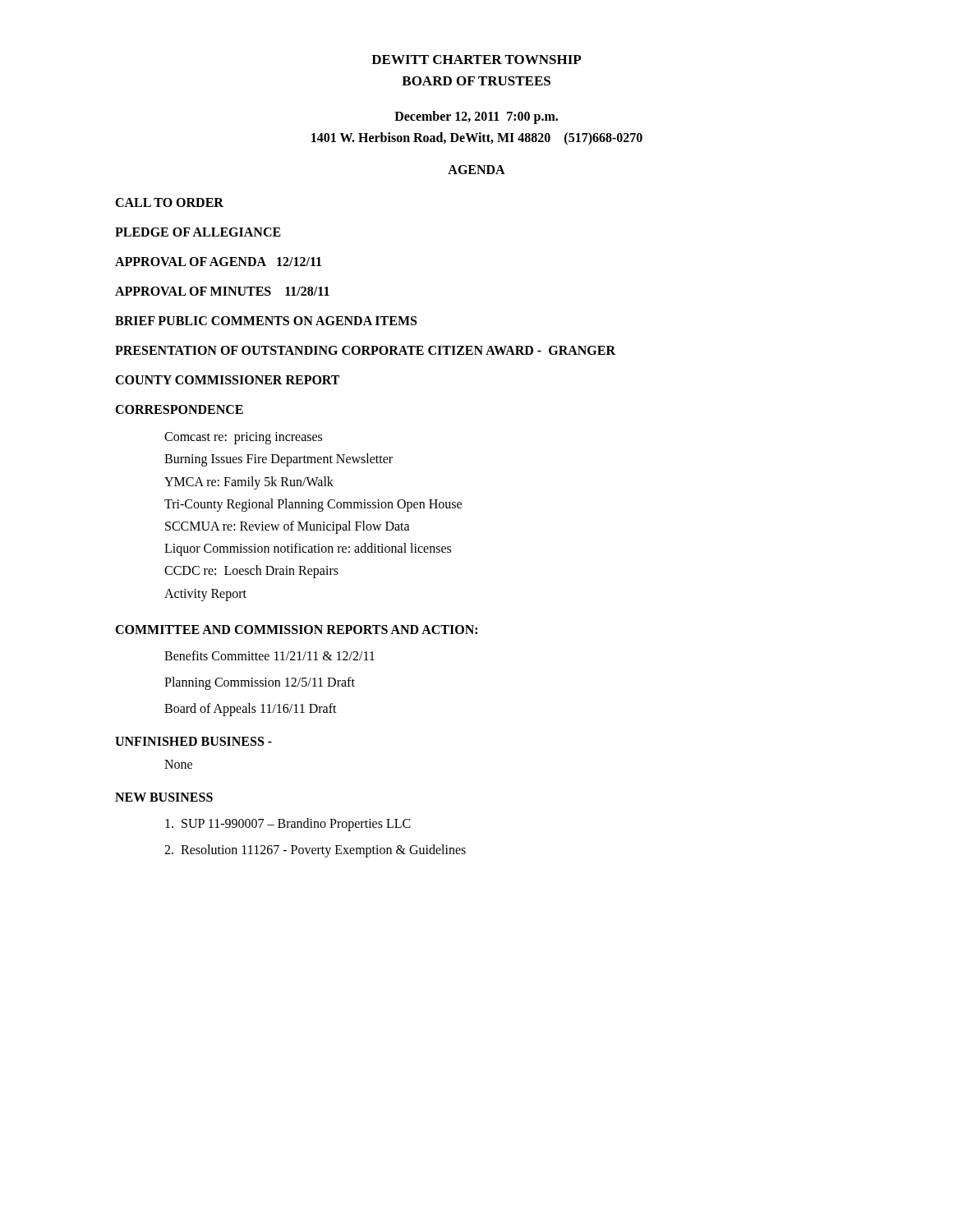Find the section header containing "COUNTY COMMISSIONER REPORT"
Image resolution: width=953 pixels, height=1232 pixels.
(227, 380)
